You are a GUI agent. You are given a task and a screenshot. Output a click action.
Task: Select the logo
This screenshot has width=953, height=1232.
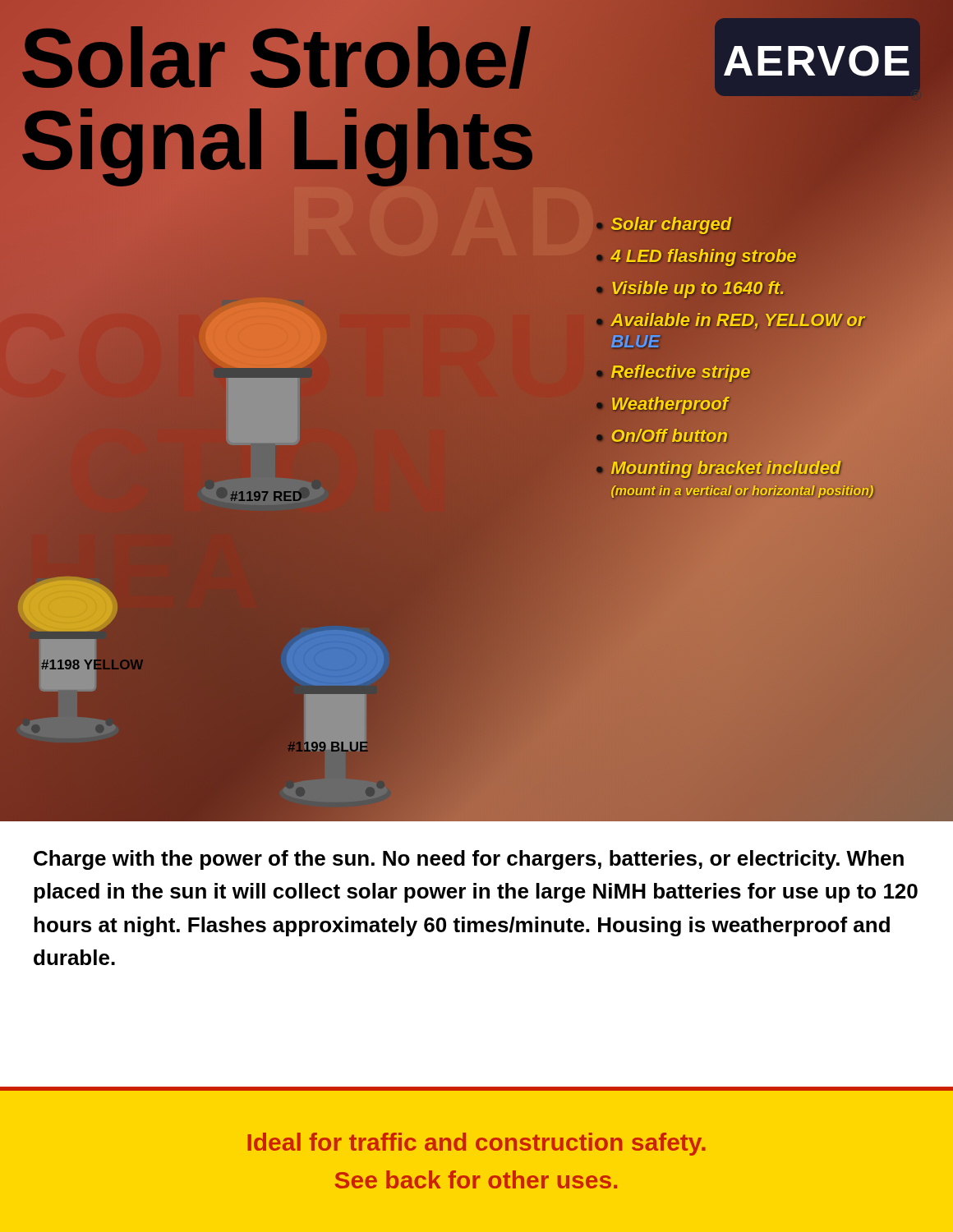pos(822,67)
